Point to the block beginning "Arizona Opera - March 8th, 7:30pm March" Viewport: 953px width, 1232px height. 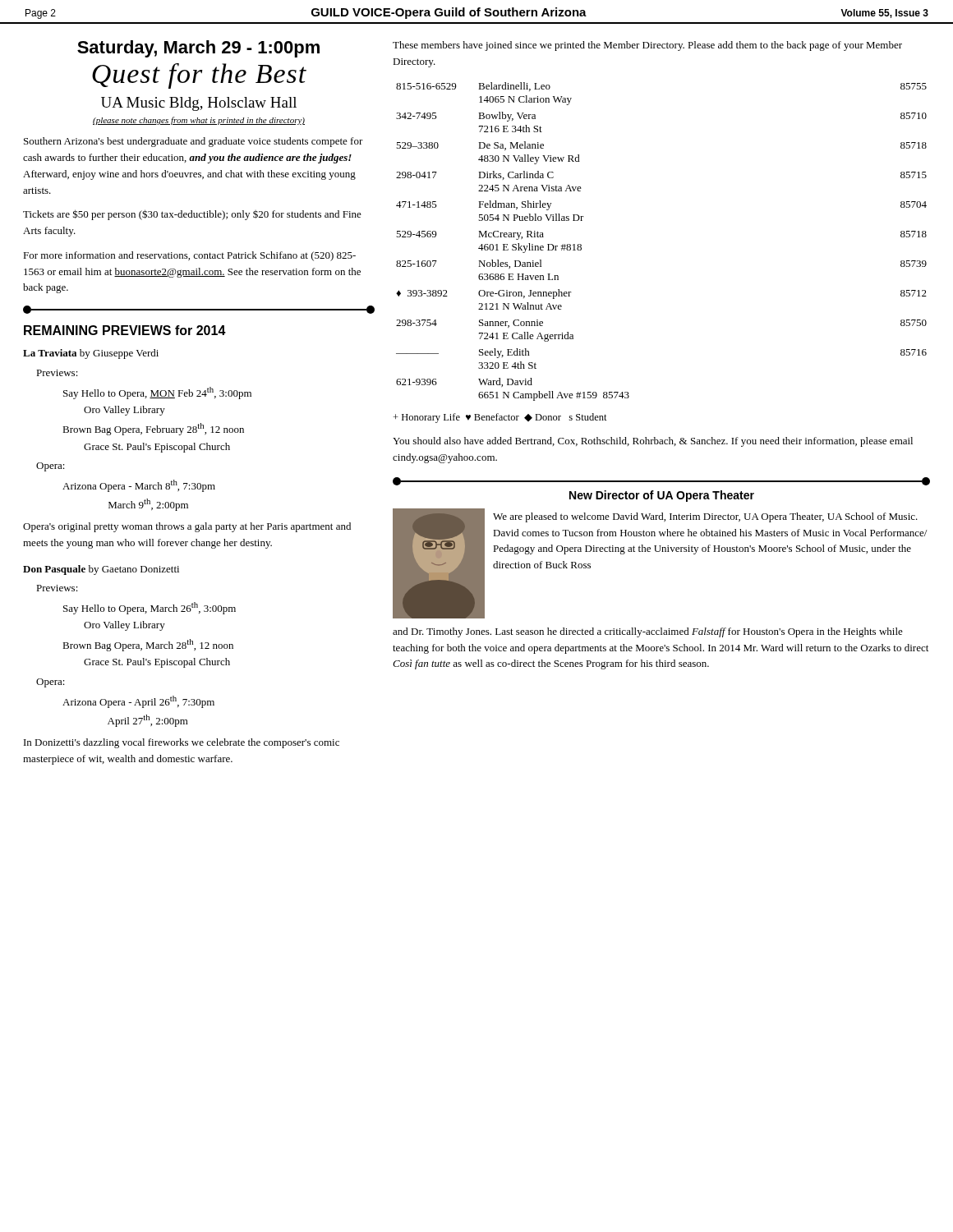pos(139,494)
